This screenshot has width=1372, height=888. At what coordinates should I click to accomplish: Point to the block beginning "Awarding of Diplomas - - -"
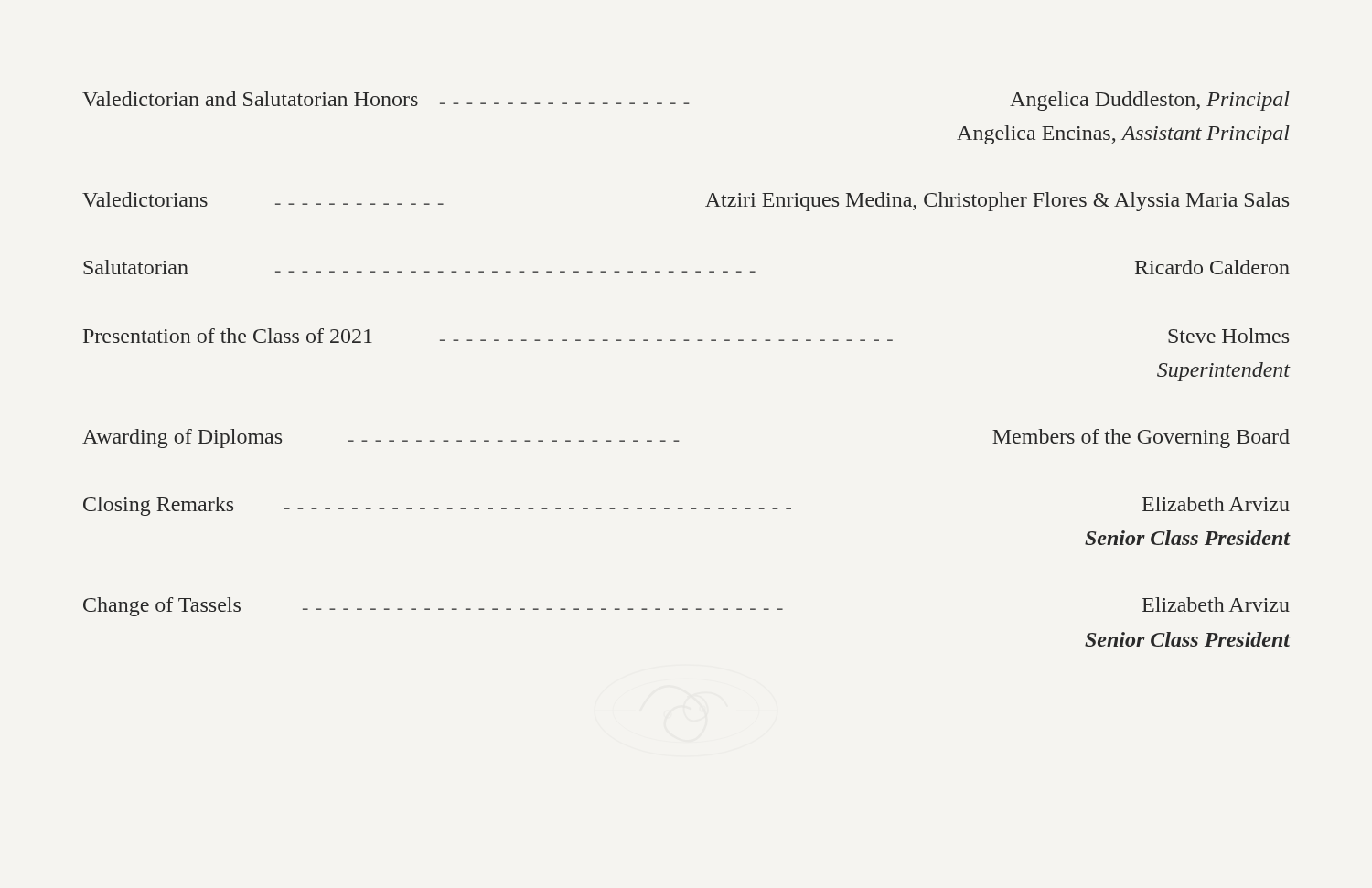[686, 437]
